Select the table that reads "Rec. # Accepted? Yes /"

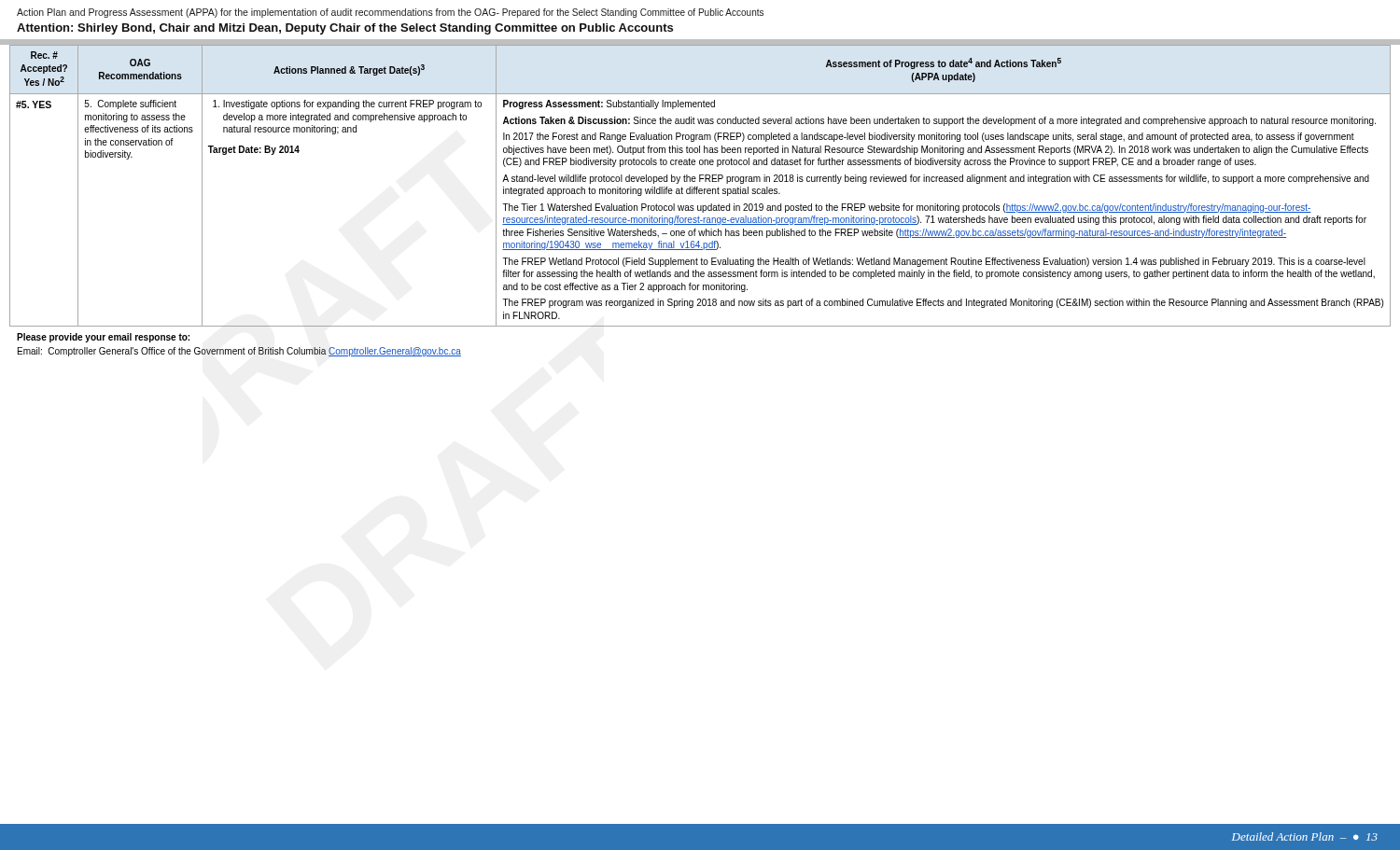(x=700, y=186)
